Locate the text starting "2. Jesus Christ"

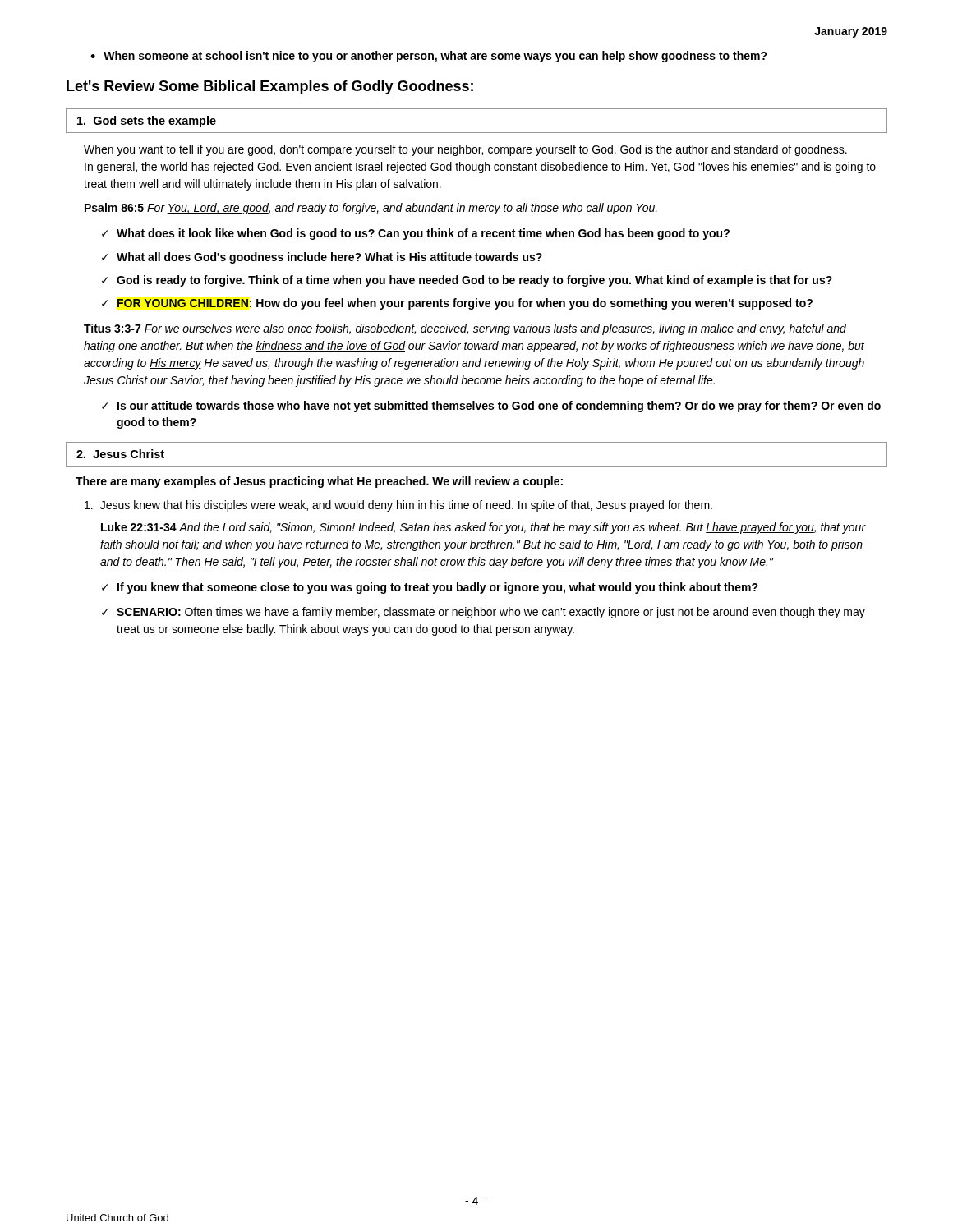tap(120, 454)
